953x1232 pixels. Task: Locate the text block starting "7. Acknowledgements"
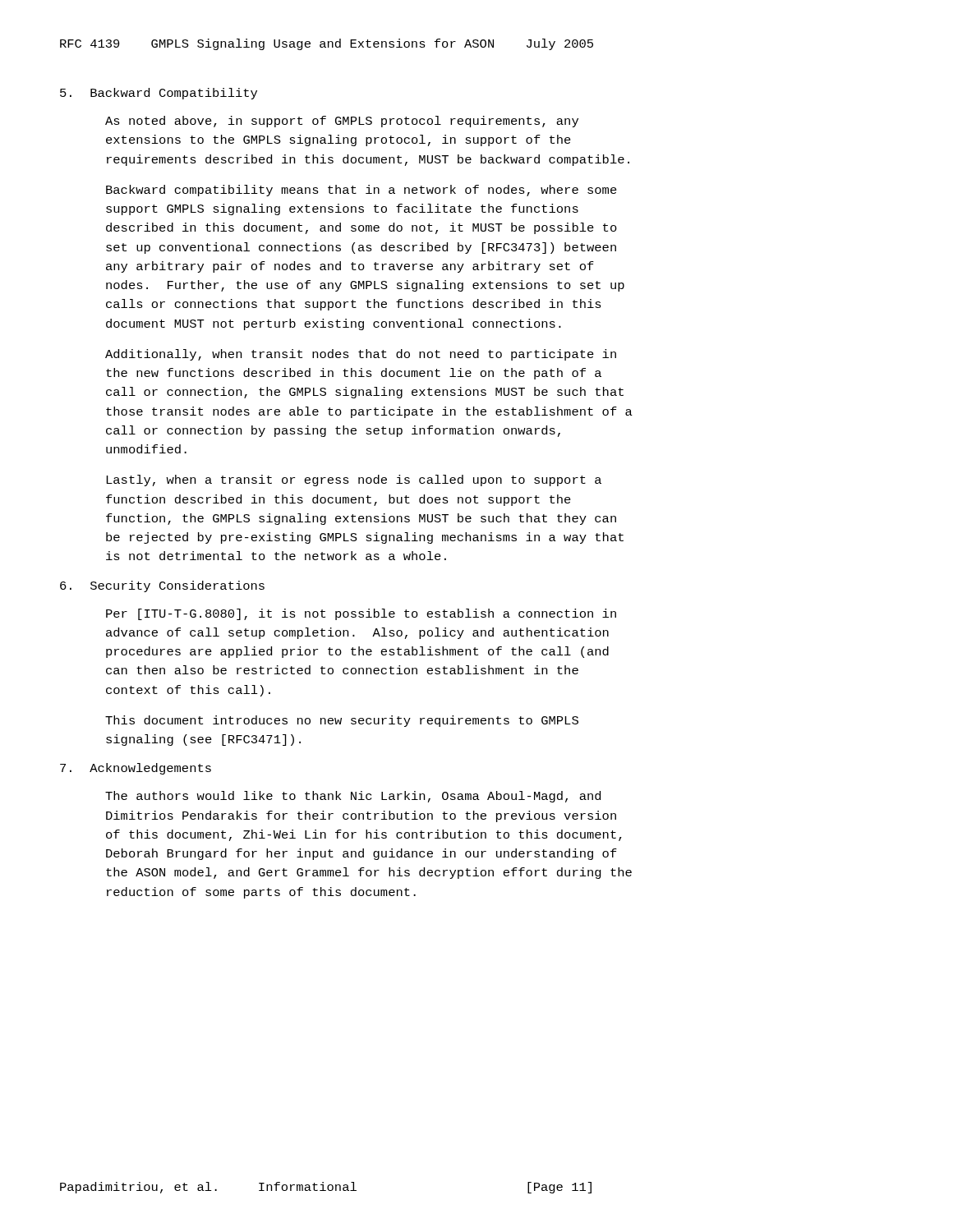(136, 769)
